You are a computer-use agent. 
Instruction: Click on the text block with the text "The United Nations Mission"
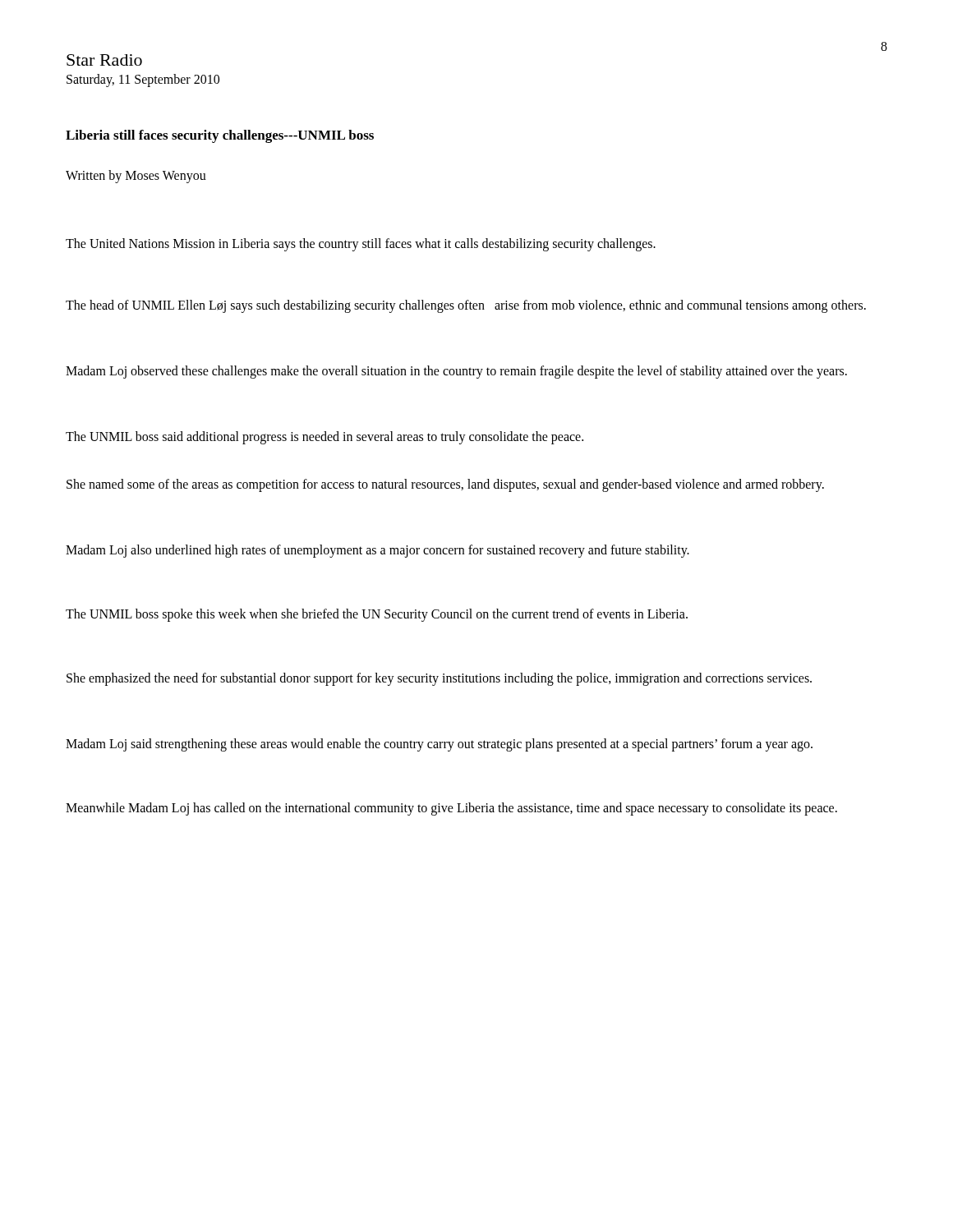(361, 244)
